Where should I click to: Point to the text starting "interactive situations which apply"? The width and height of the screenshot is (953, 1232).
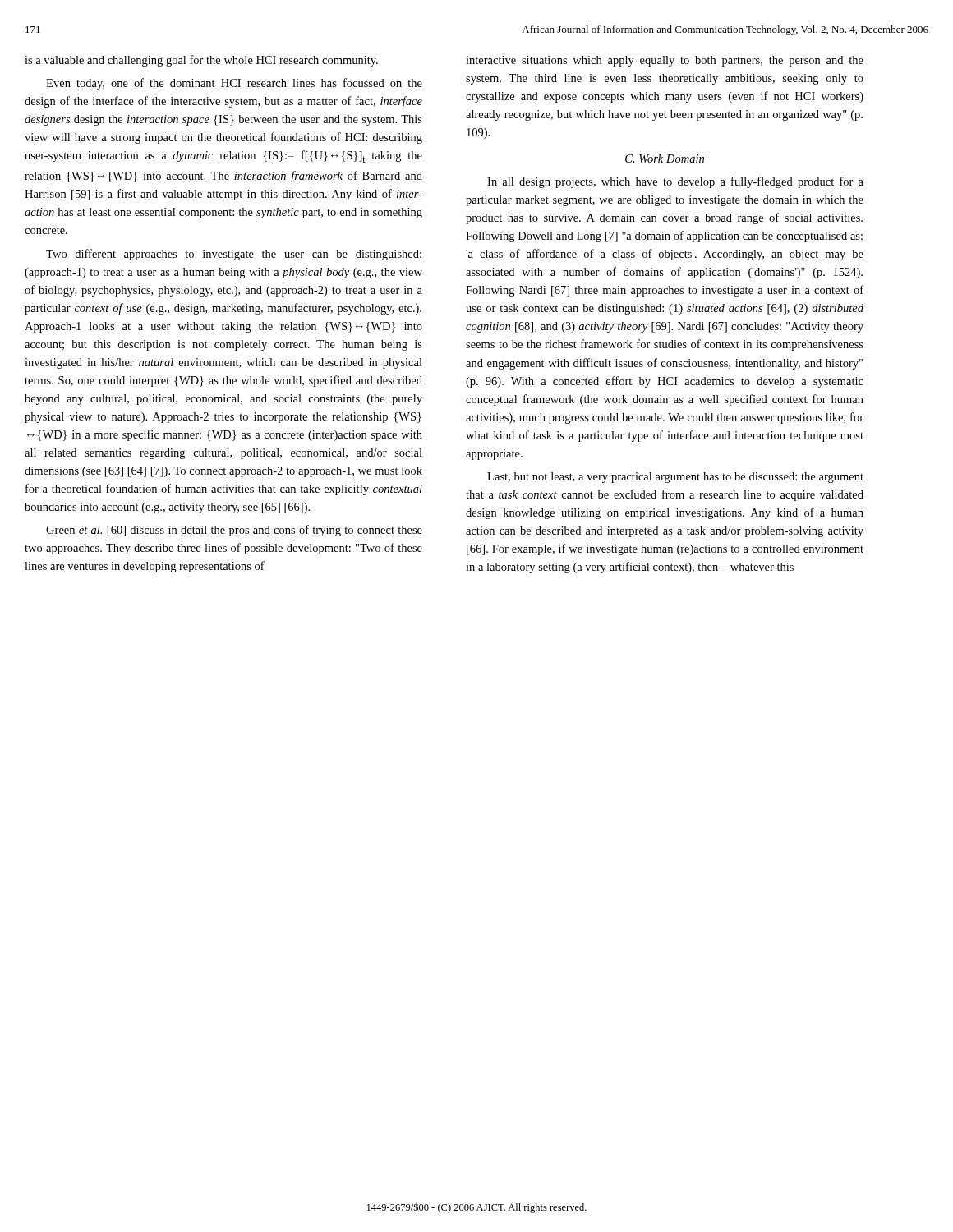[x=665, y=96]
